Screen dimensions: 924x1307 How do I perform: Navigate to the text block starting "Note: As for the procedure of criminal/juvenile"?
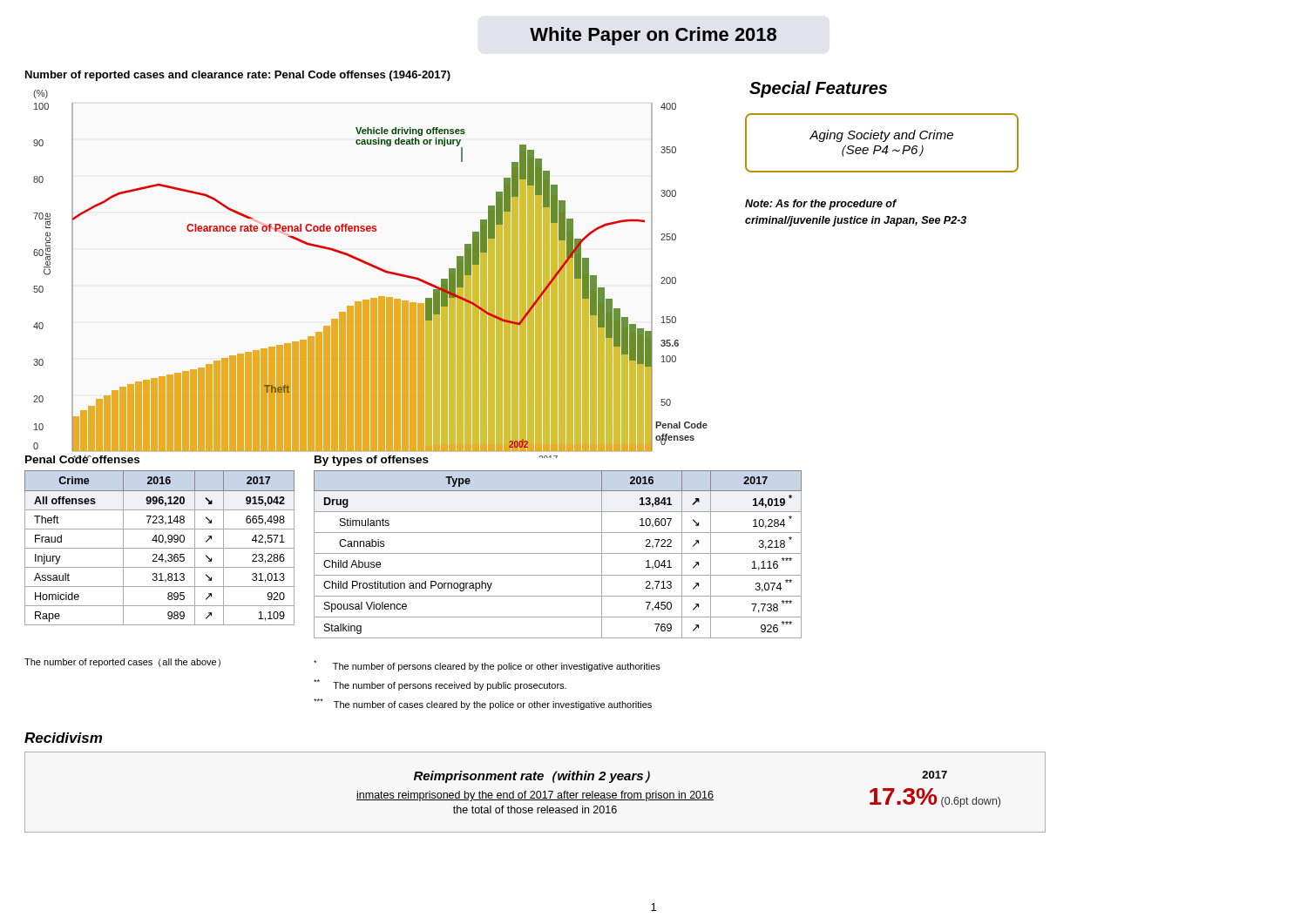coord(856,212)
